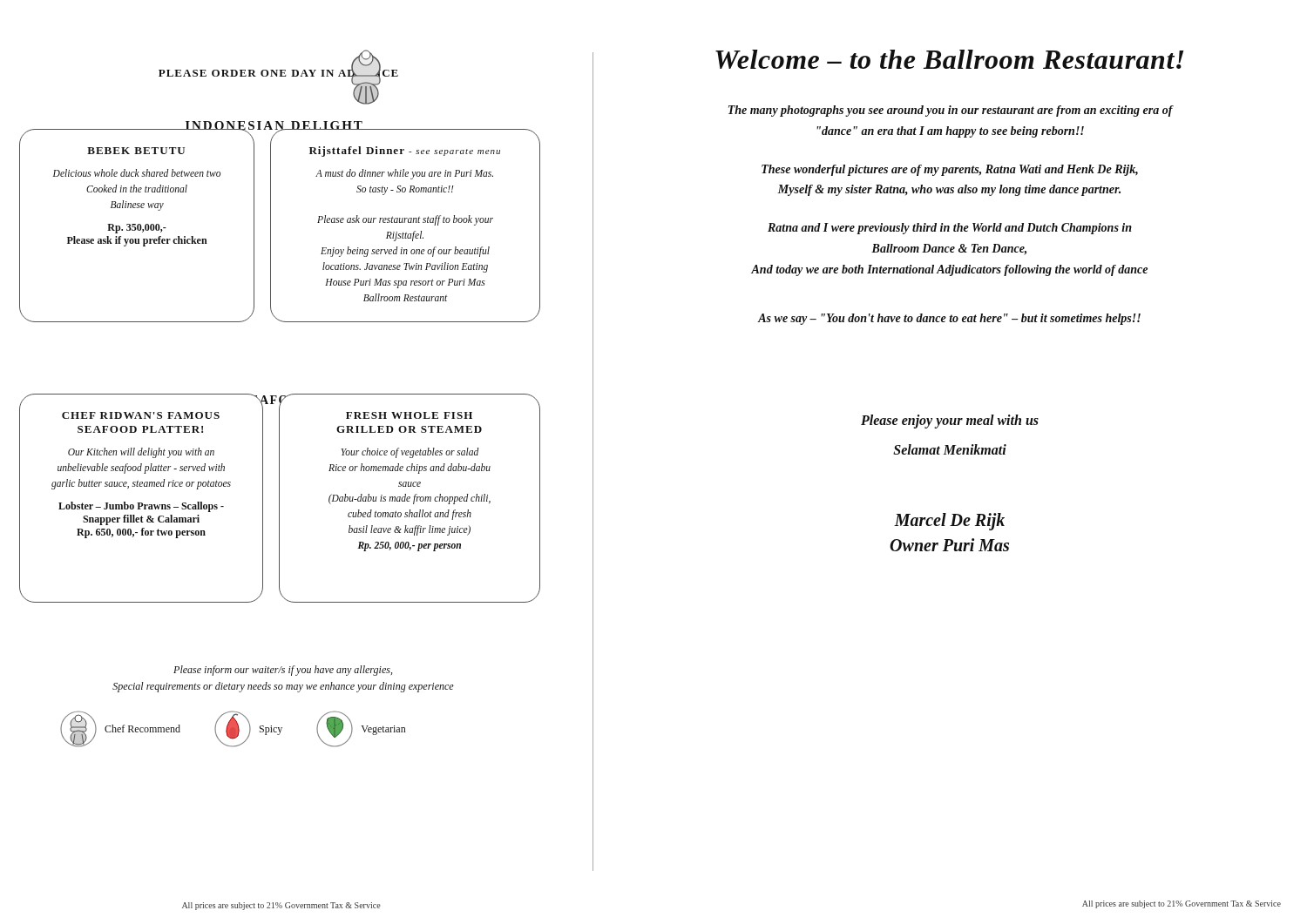Locate the region starting "Rijsttafel Dinner - see separate"
The height and width of the screenshot is (924, 1307).
405,225
